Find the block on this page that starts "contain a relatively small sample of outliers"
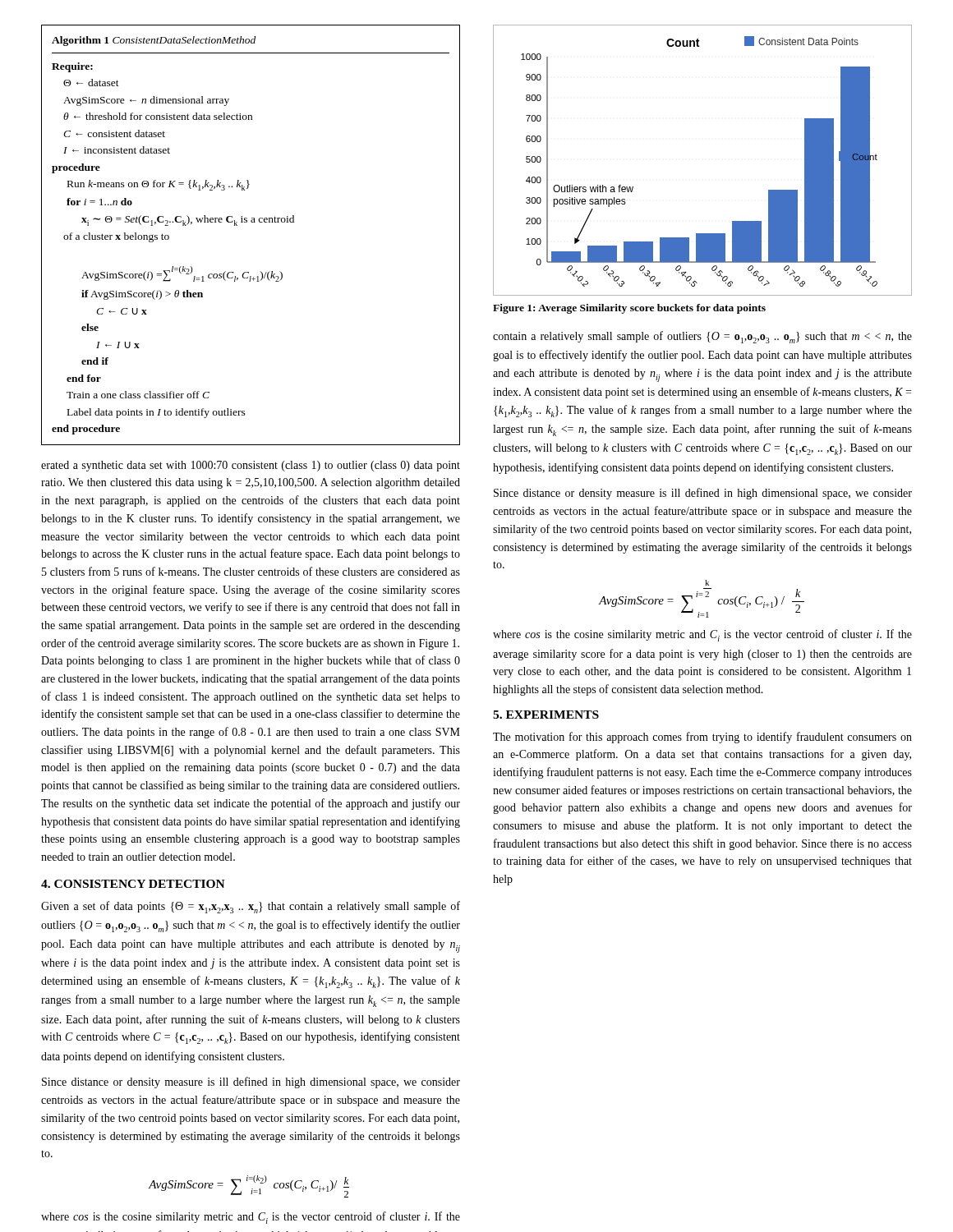 point(702,402)
